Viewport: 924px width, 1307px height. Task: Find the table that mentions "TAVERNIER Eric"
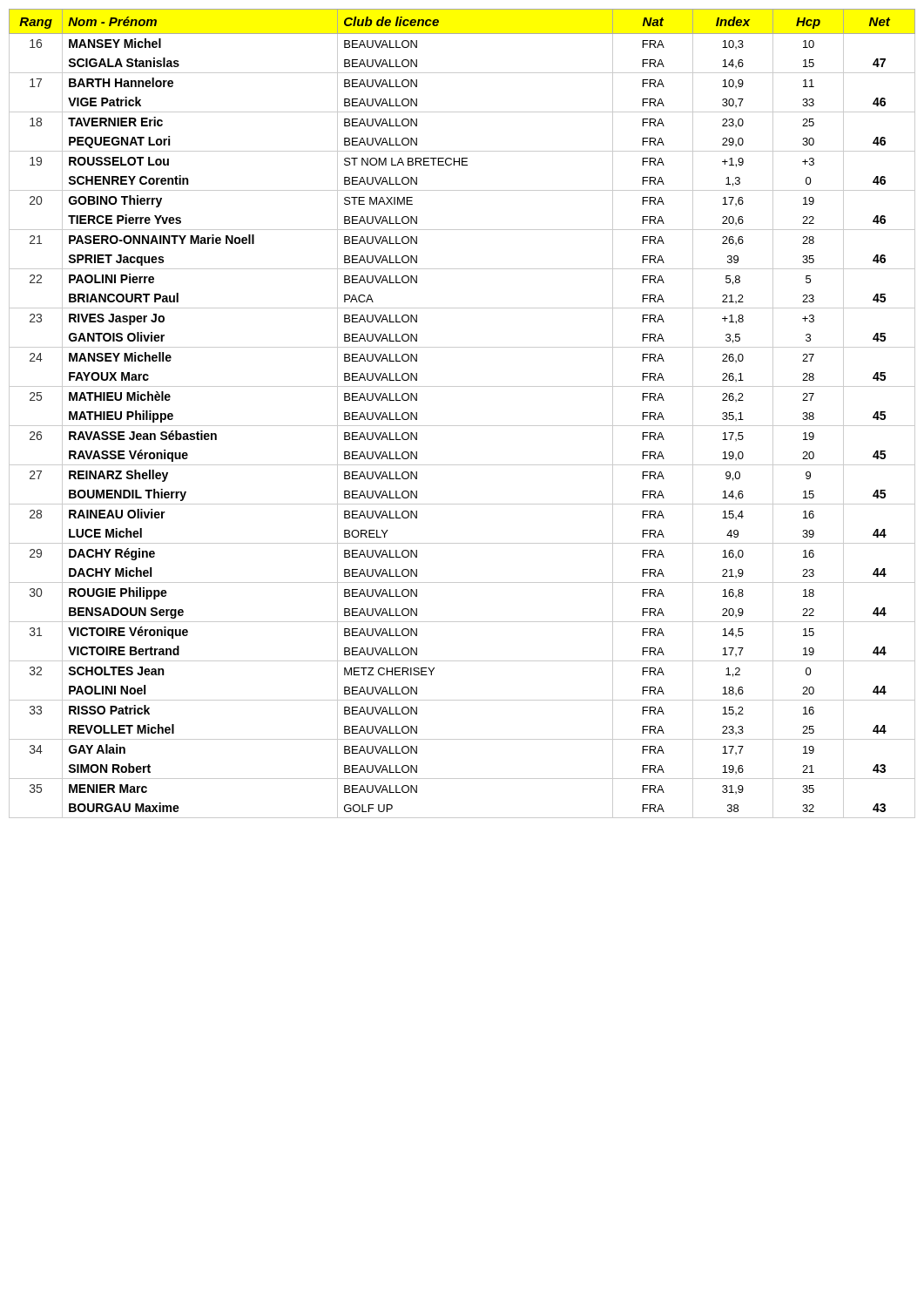pyautogui.click(x=462, y=413)
